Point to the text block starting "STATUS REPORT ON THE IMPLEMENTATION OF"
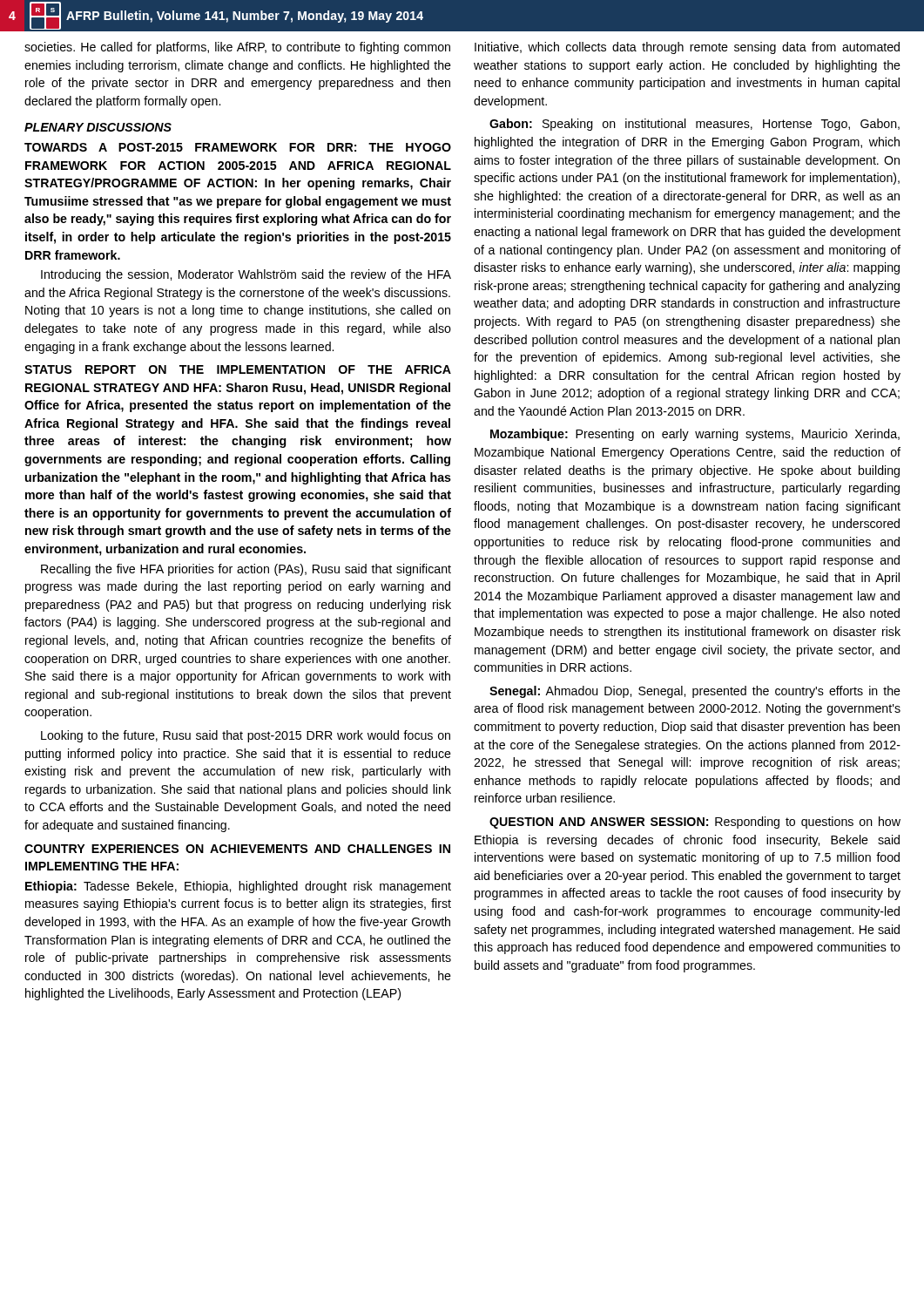The width and height of the screenshot is (924, 1307). point(238,460)
